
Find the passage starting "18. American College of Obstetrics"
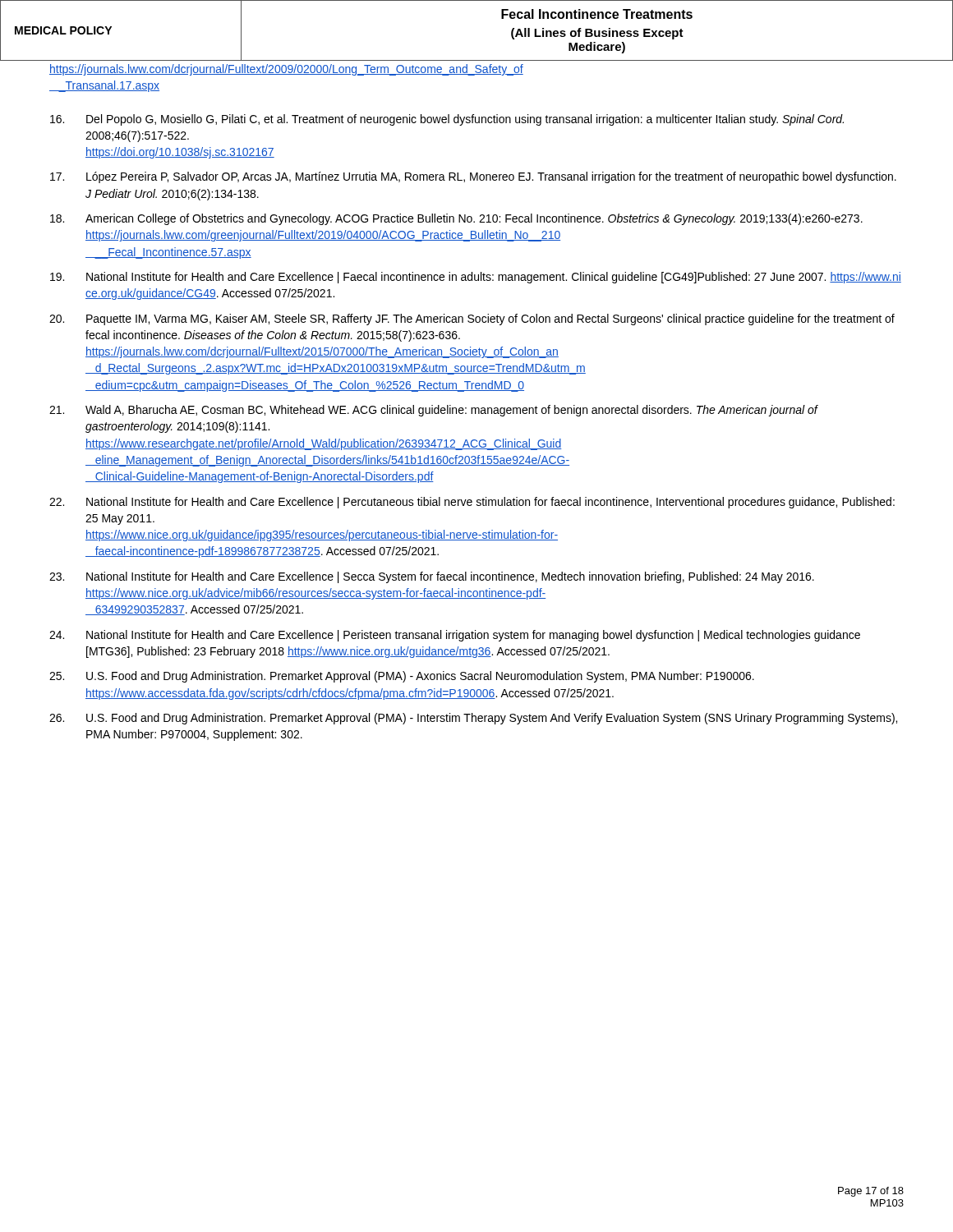coord(456,235)
